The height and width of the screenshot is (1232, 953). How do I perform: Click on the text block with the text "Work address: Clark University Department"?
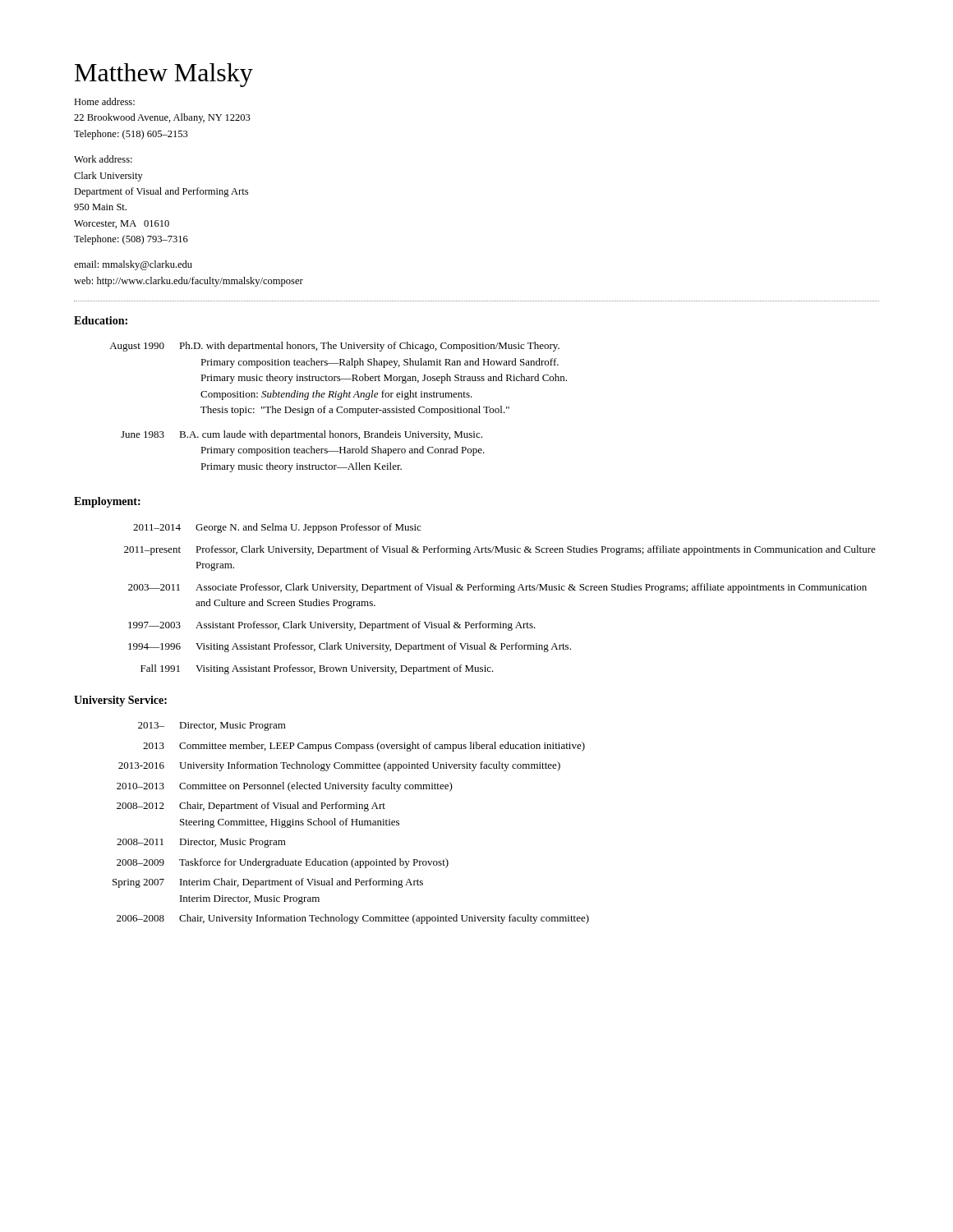pyautogui.click(x=161, y=199)
